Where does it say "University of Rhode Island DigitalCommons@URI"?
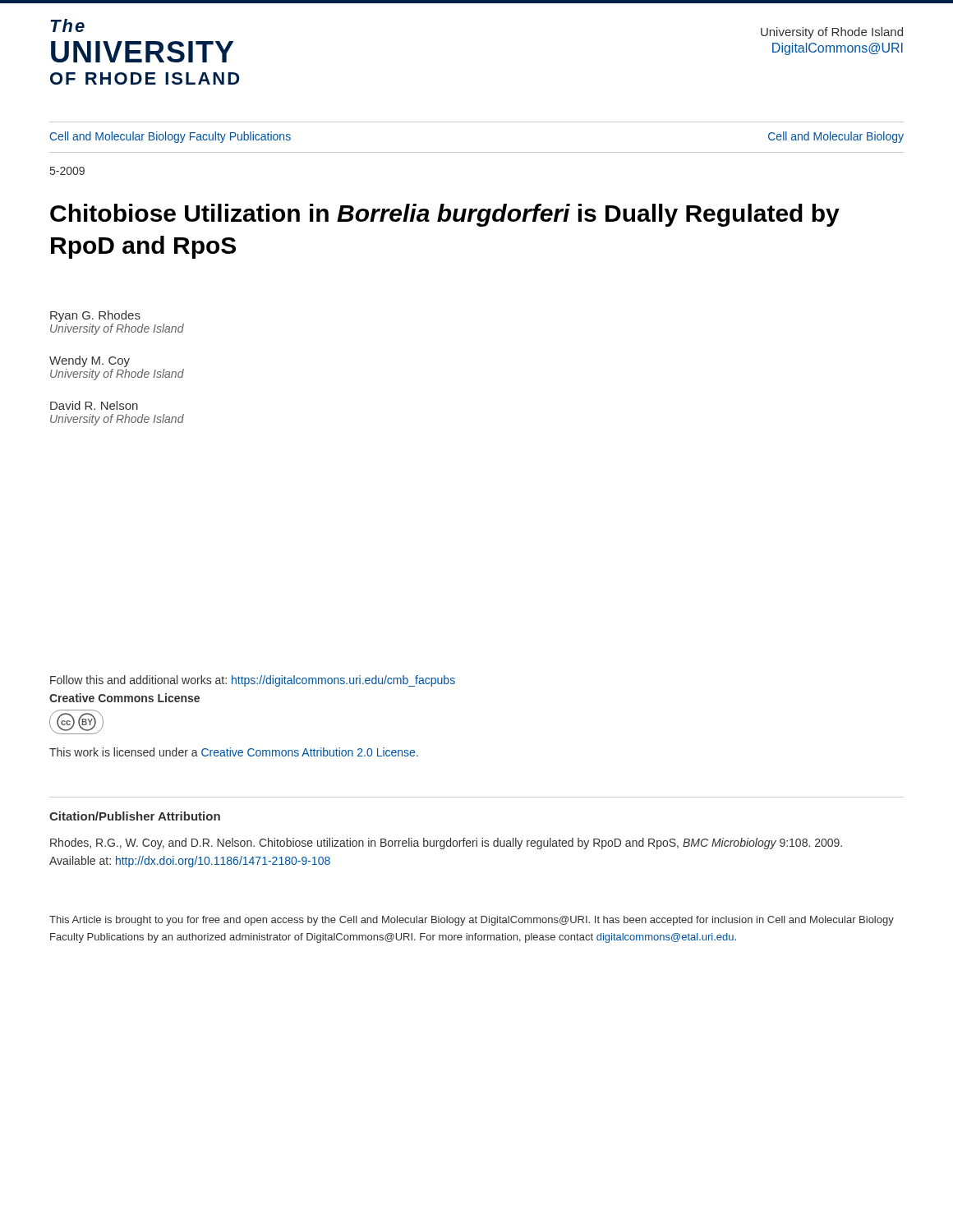Viewport: 953px width, 1232px height. pyautogui.click(x=832, y=40)
